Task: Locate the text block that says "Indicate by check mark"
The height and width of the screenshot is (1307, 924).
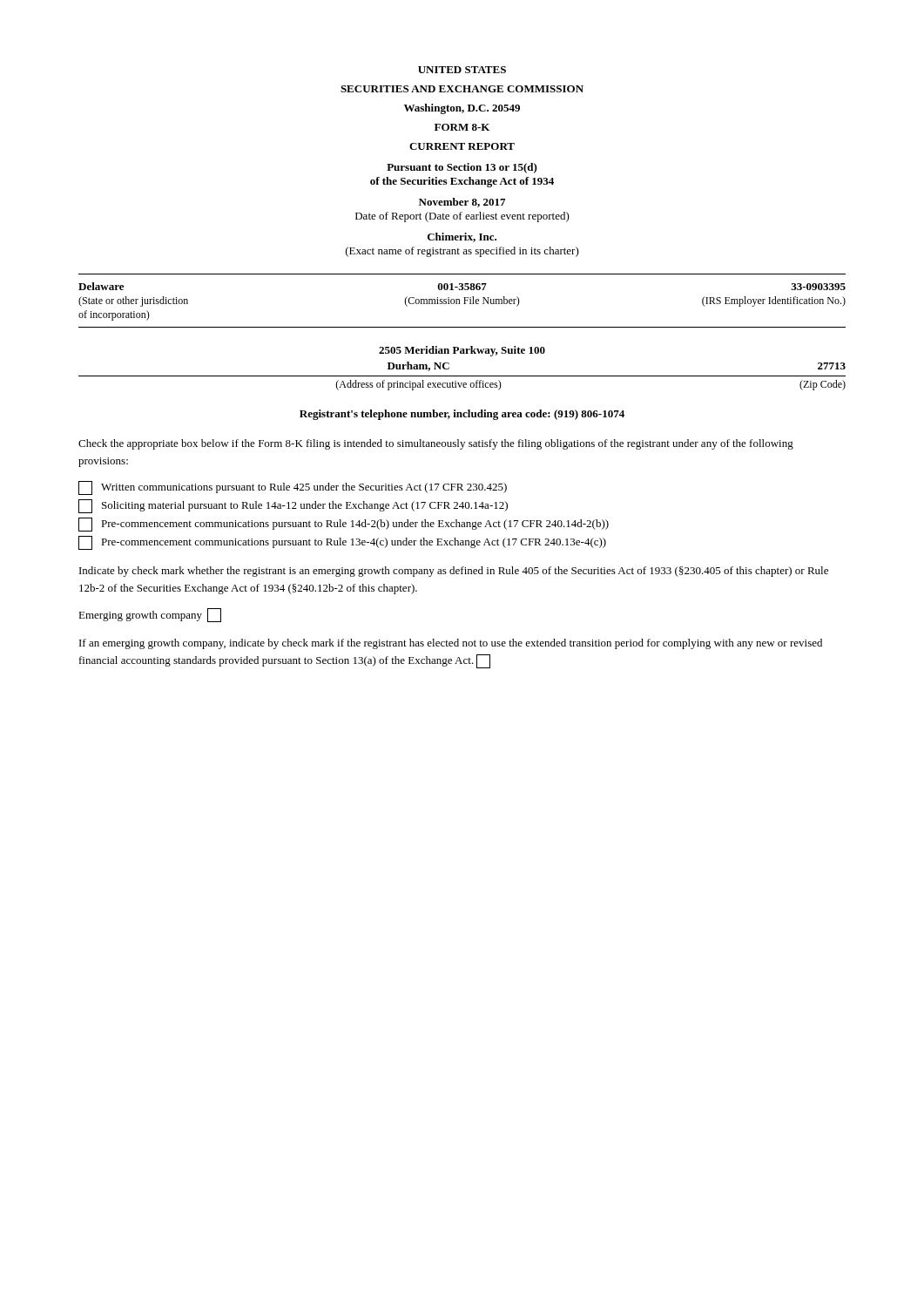Action: coord(462,579)
